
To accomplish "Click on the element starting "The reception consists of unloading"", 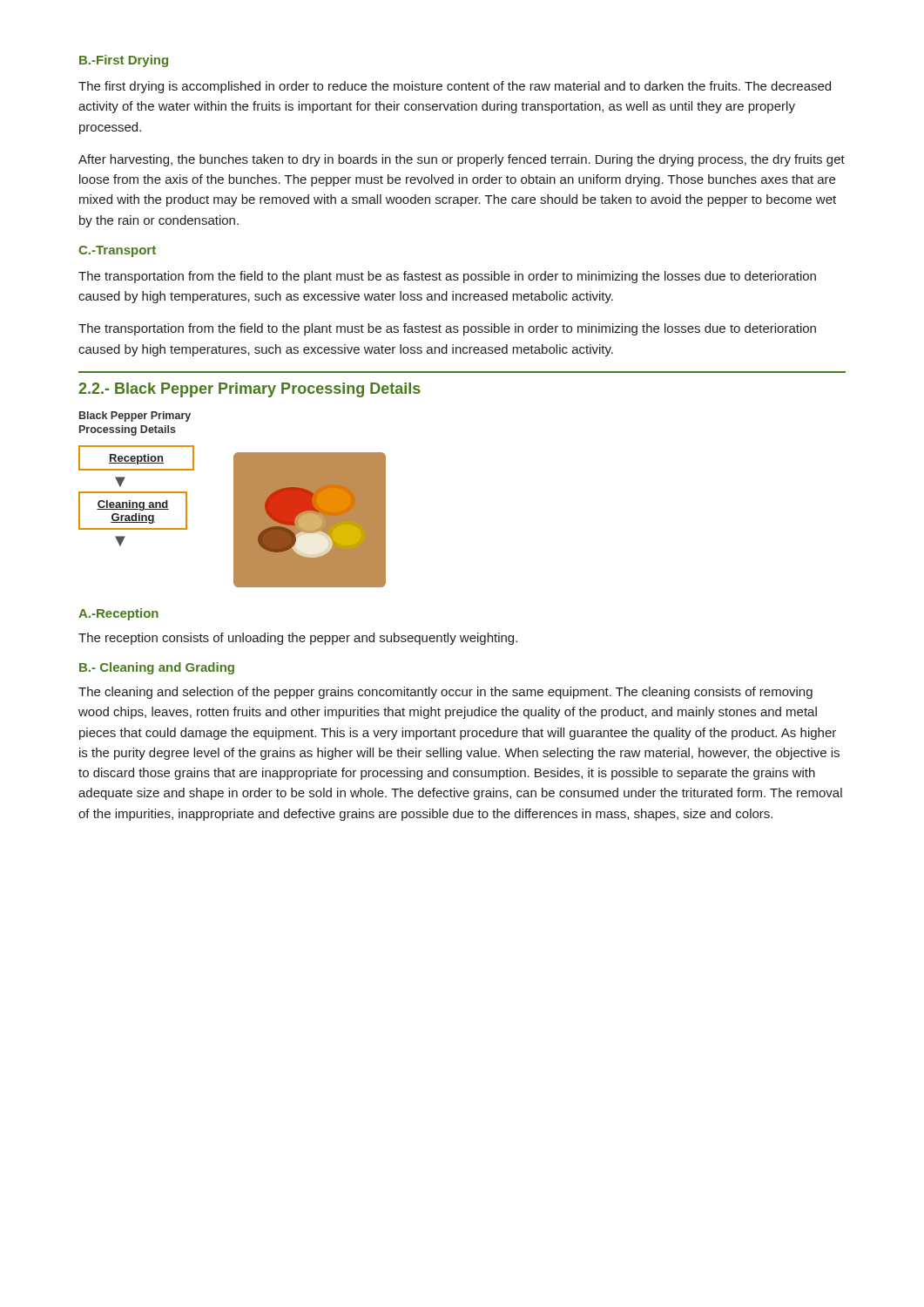I will point(462,637).
